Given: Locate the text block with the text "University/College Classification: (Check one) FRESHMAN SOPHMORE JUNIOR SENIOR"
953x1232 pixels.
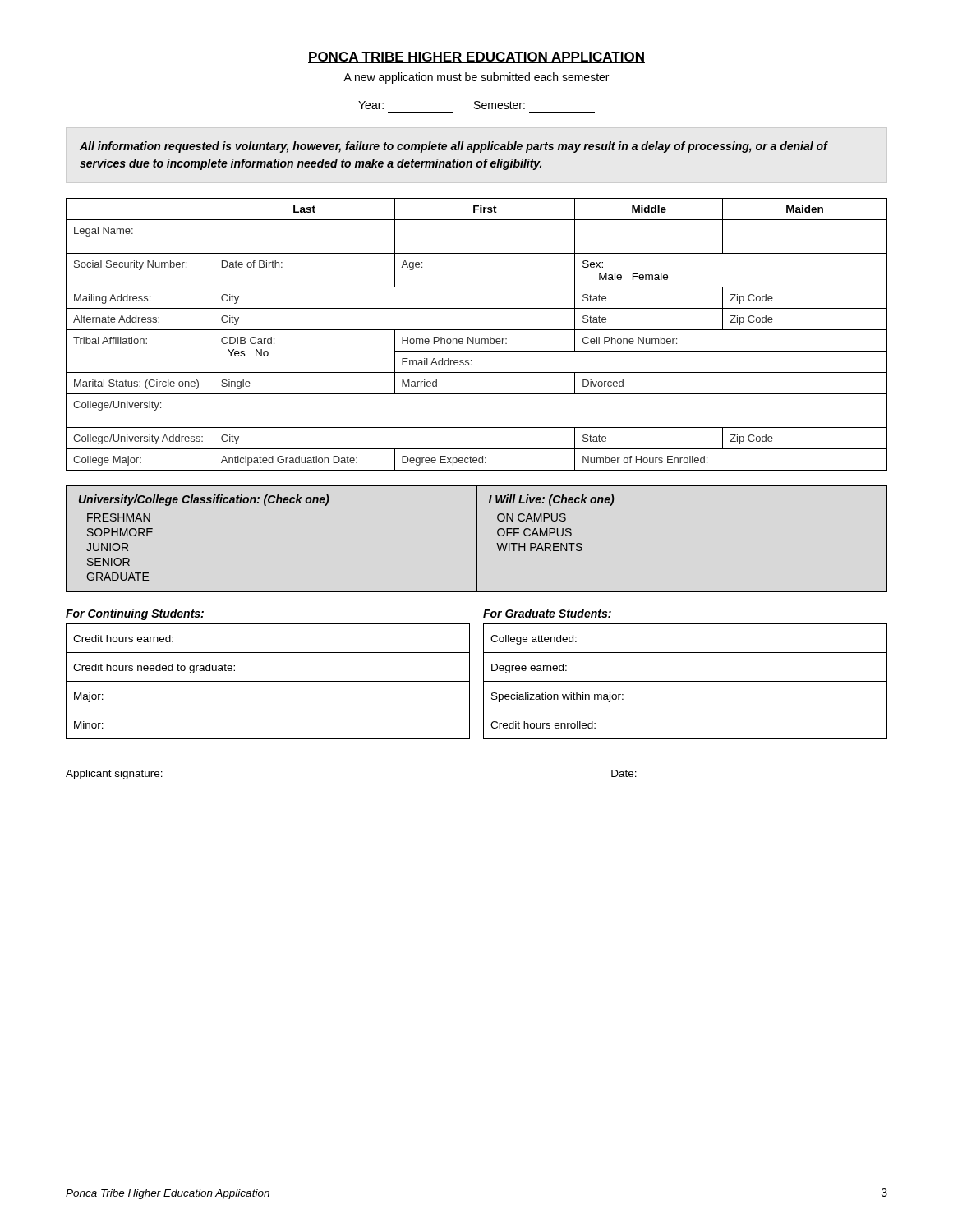Looking at the screenshot, I should tap(204, 500).
